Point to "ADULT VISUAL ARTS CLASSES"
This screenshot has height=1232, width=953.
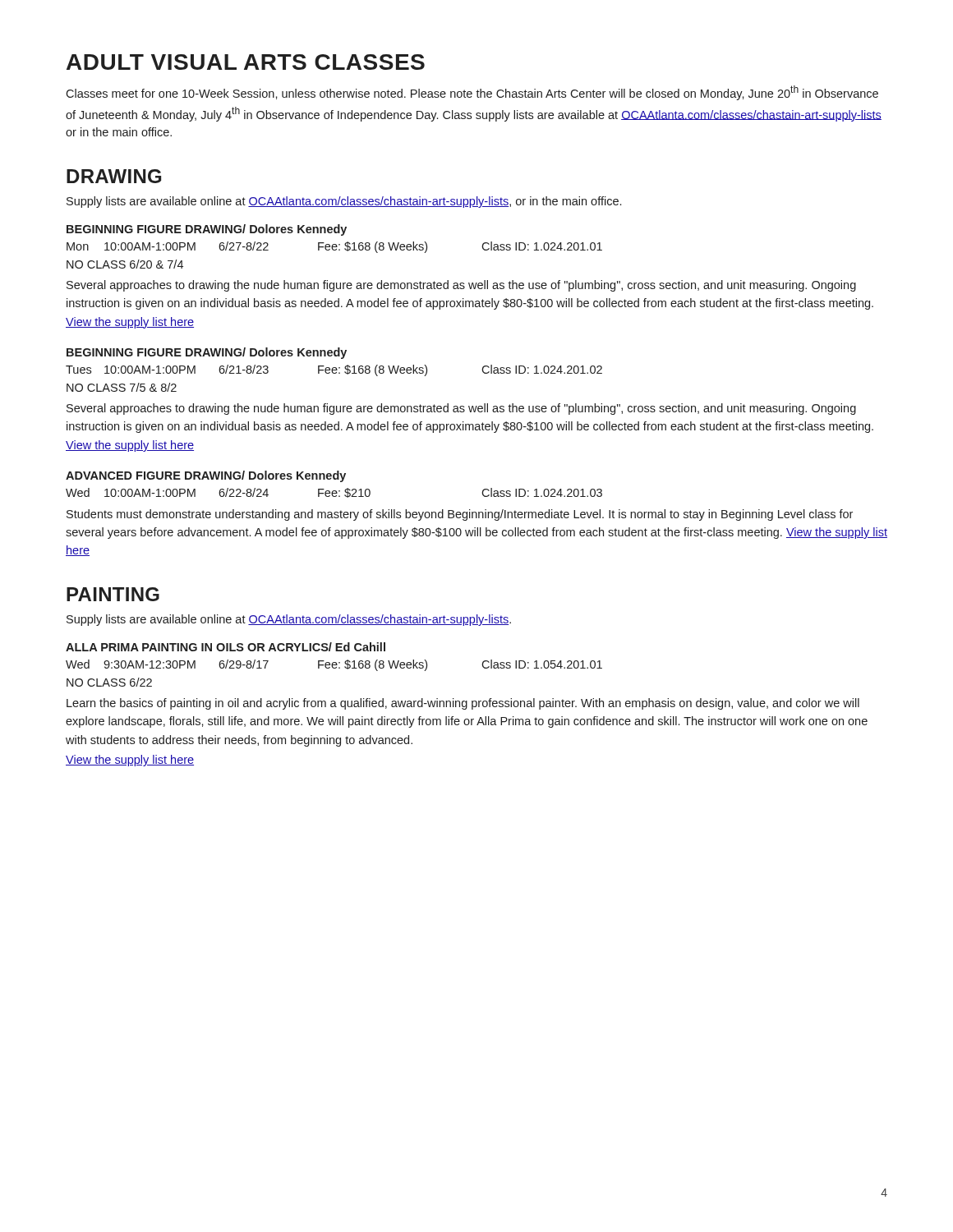click(246, 62)
